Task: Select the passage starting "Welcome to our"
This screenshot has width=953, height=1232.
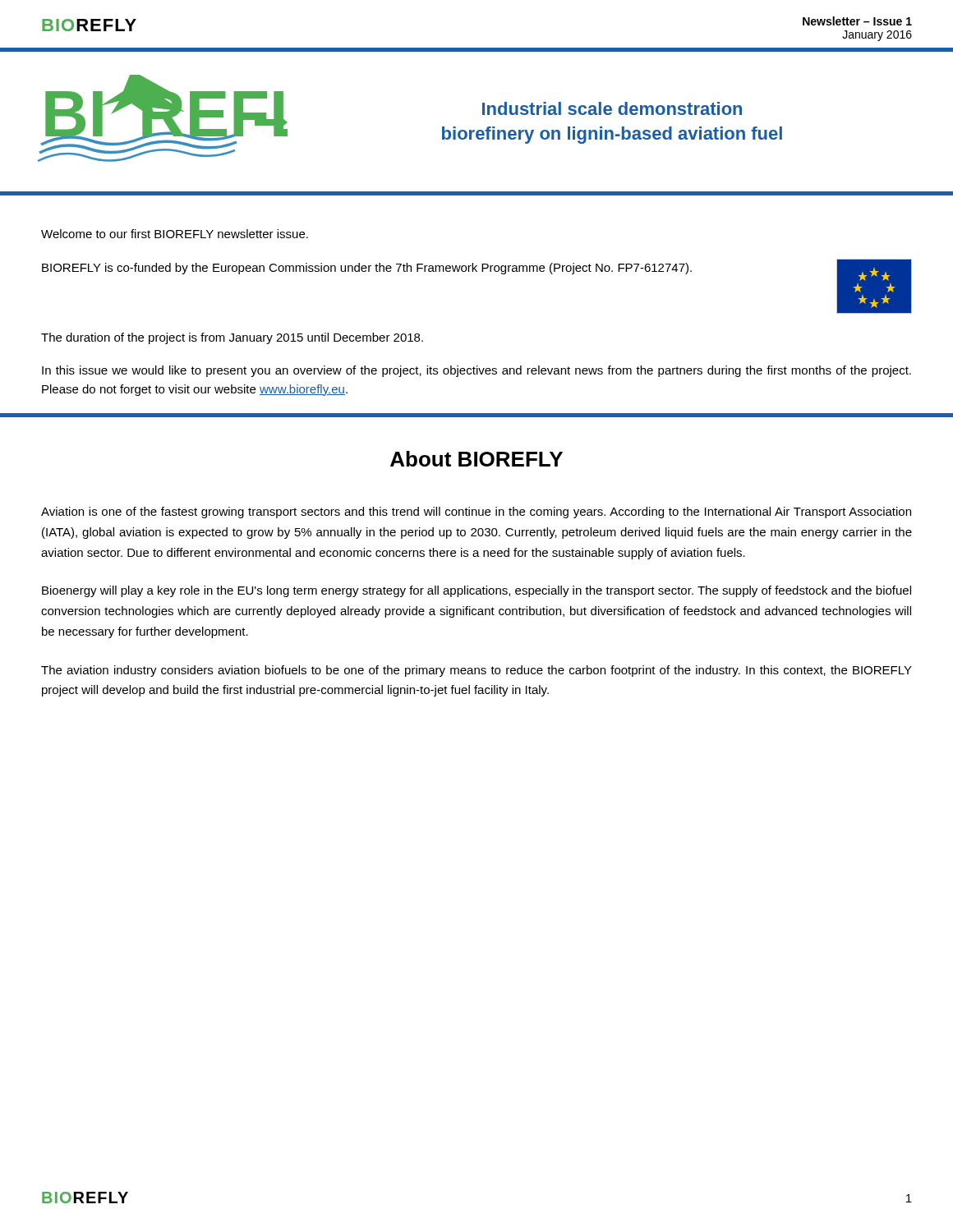Action: tap(175, 234)
